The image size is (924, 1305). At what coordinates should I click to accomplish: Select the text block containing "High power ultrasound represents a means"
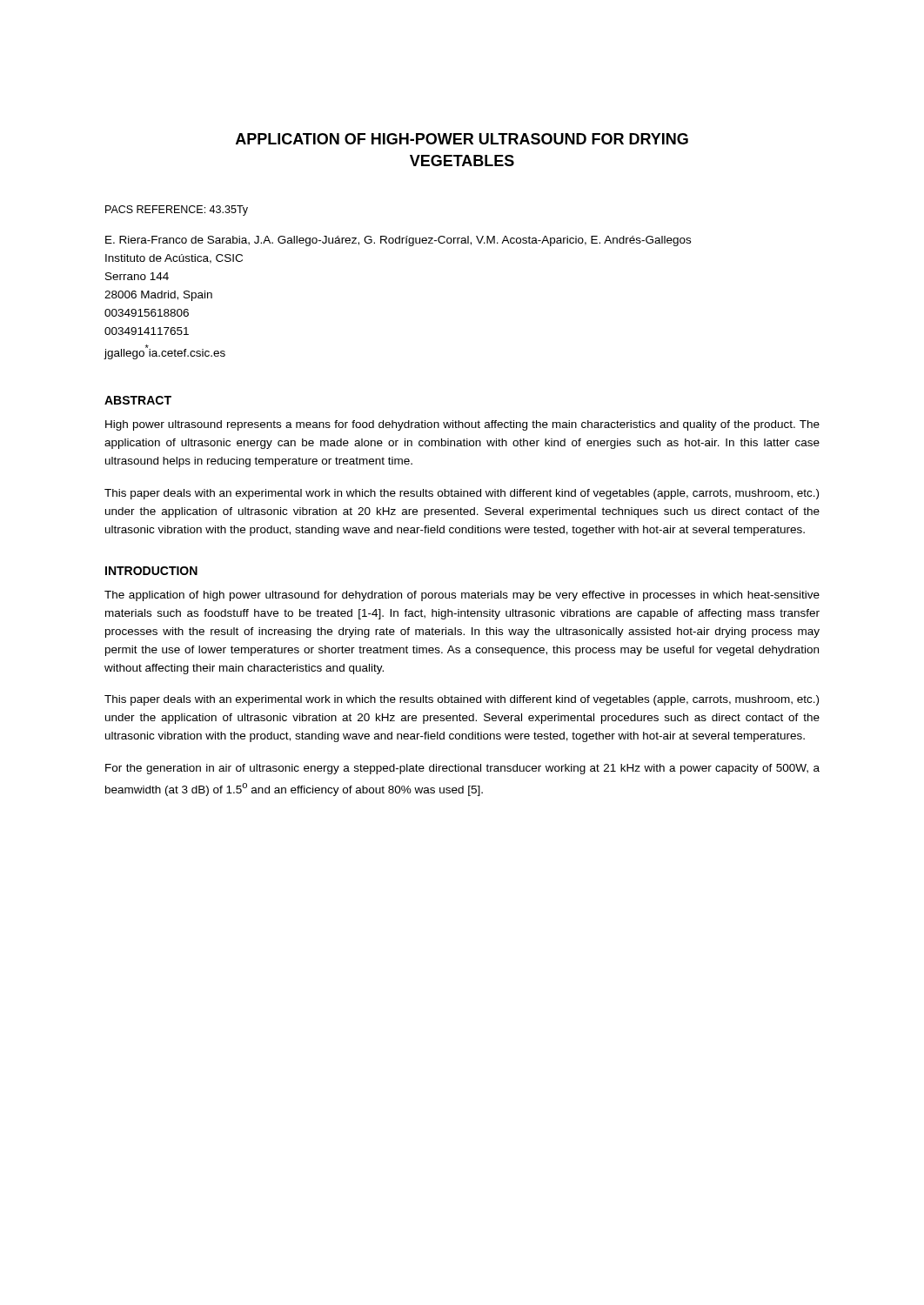pos(462,443)
